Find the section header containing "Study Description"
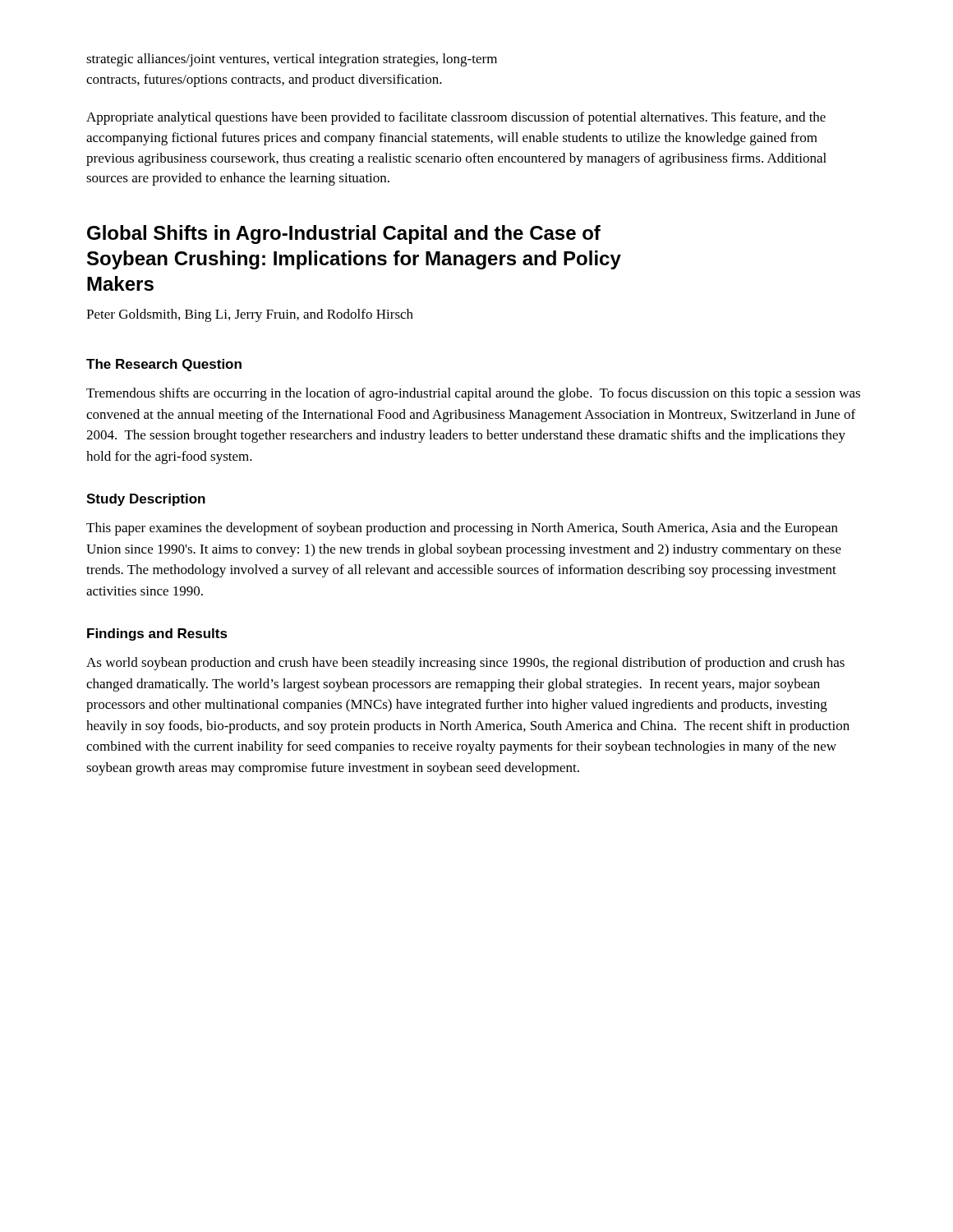Screen dimensions: 1232x953 146,499
